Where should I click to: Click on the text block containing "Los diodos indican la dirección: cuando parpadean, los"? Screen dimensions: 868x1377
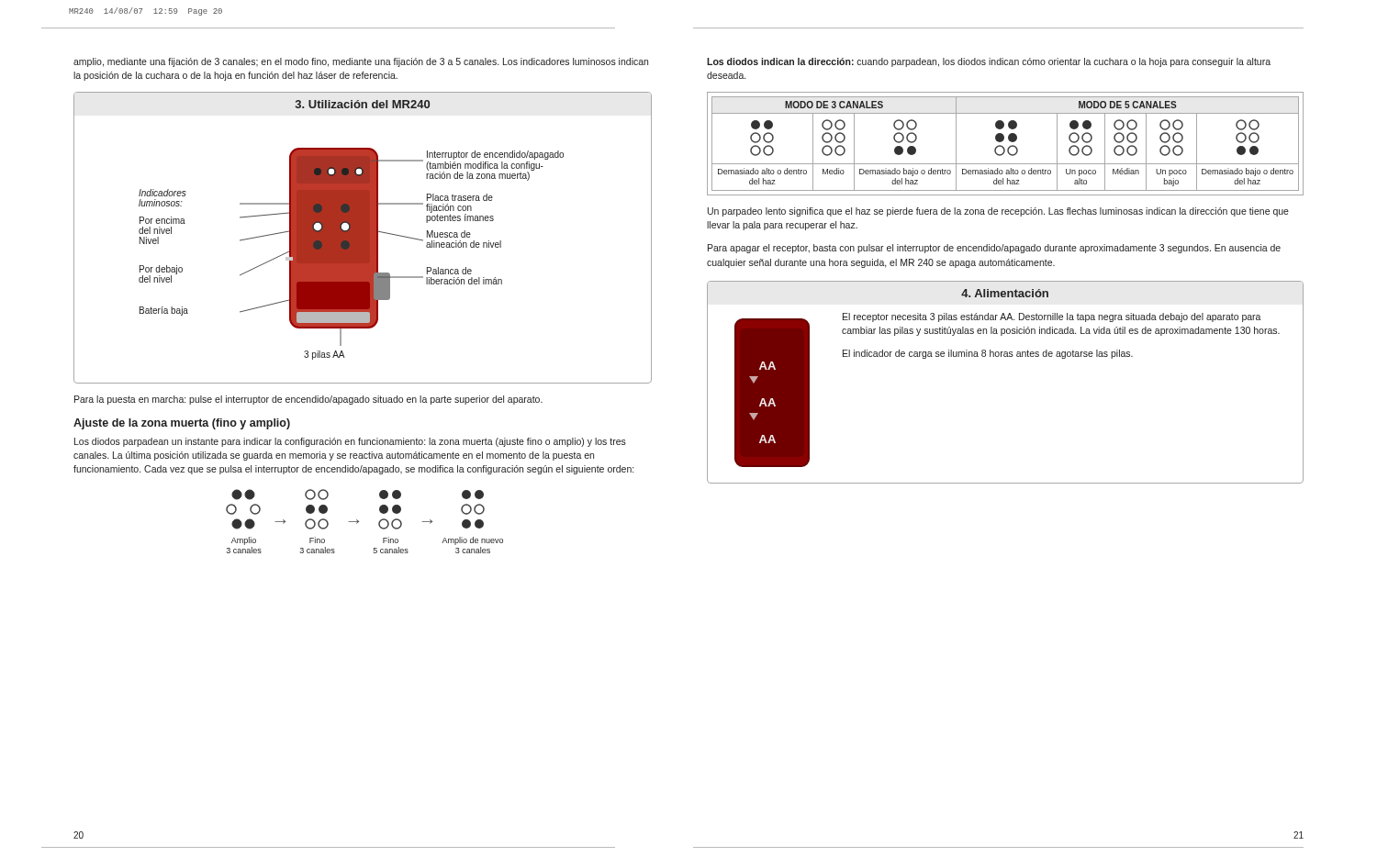tap(989, 68)
